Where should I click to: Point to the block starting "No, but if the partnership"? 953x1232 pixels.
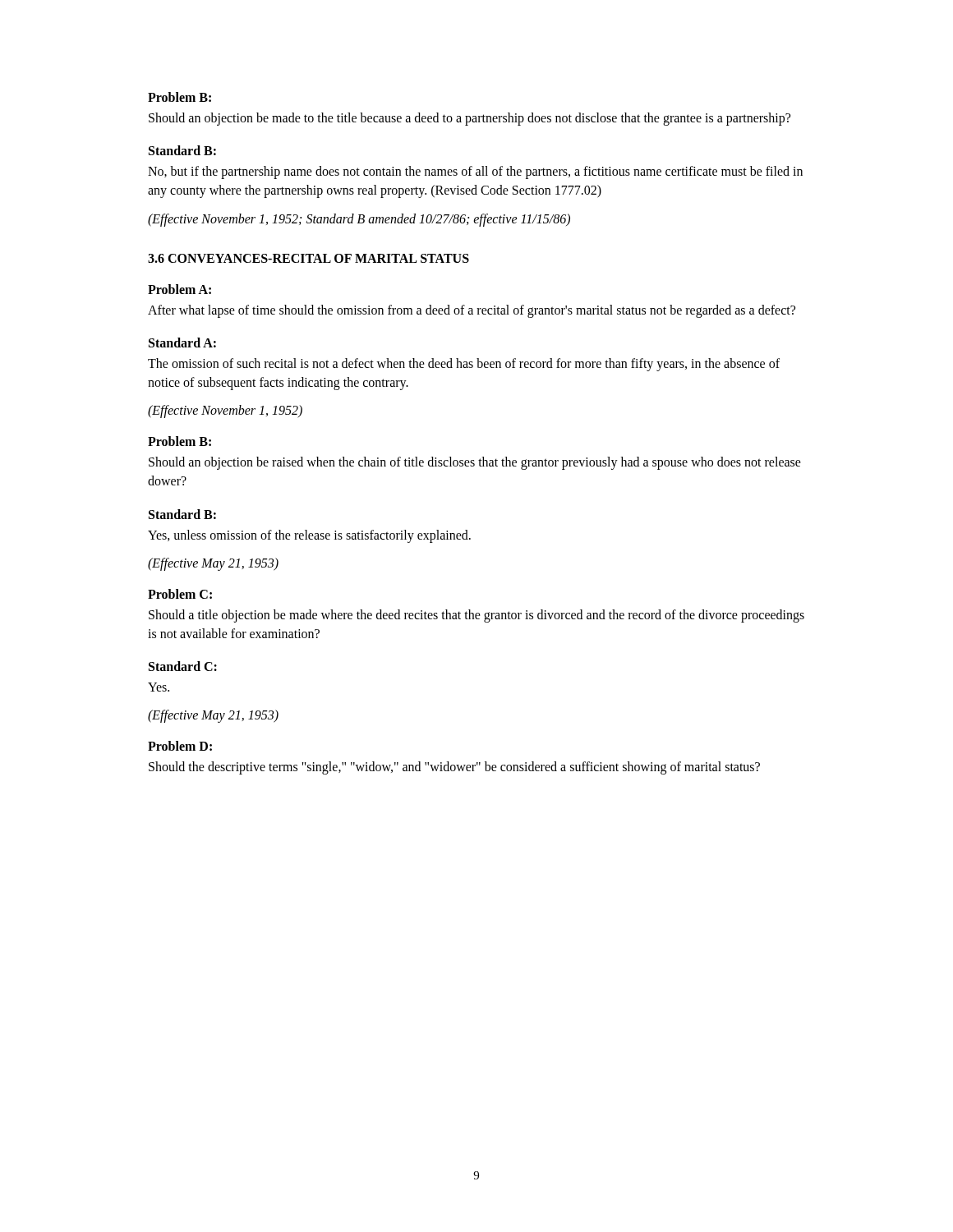(475, 181)
